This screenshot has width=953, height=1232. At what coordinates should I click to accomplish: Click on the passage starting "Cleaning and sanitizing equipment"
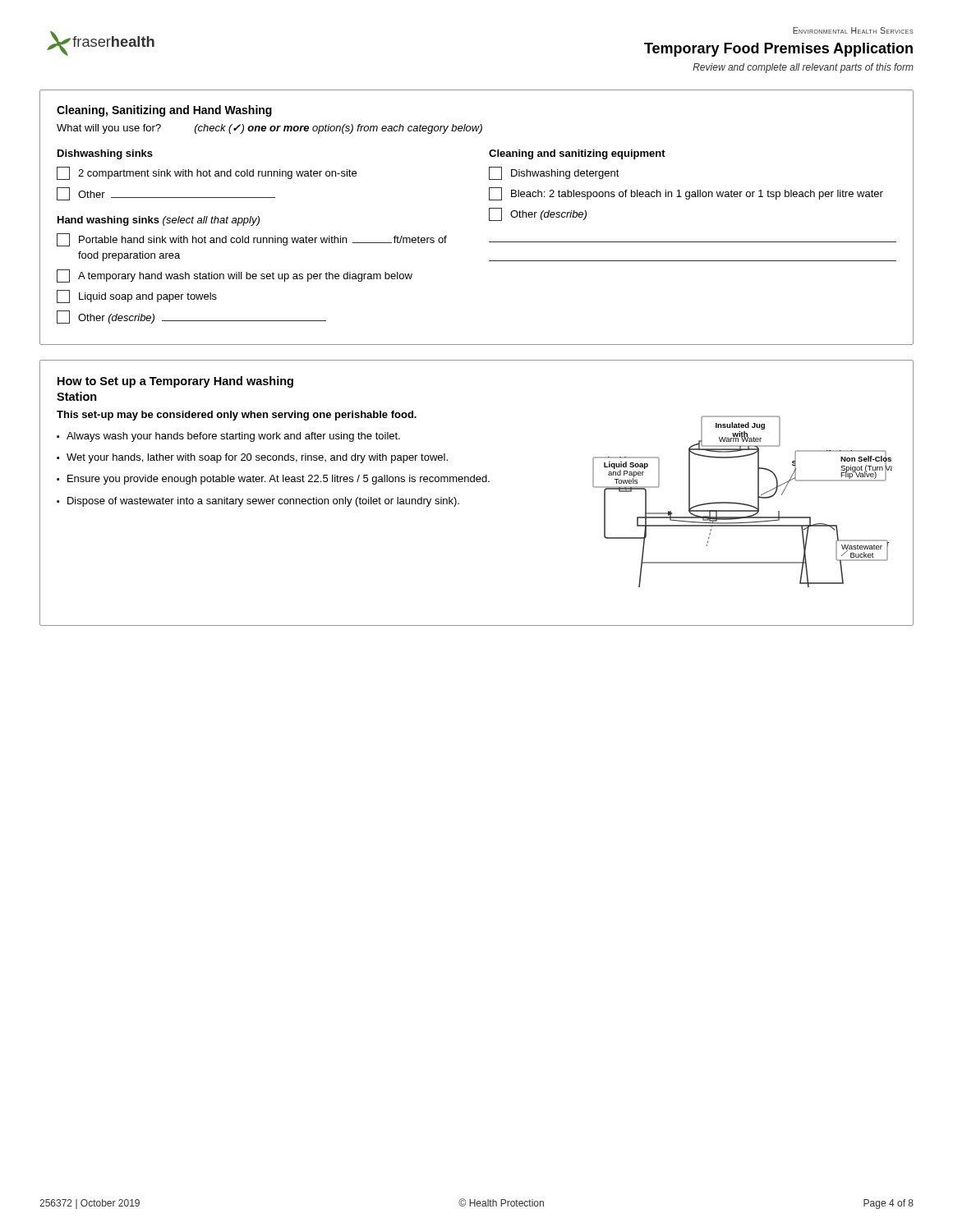pyautogui.click(x=577, y=153)
